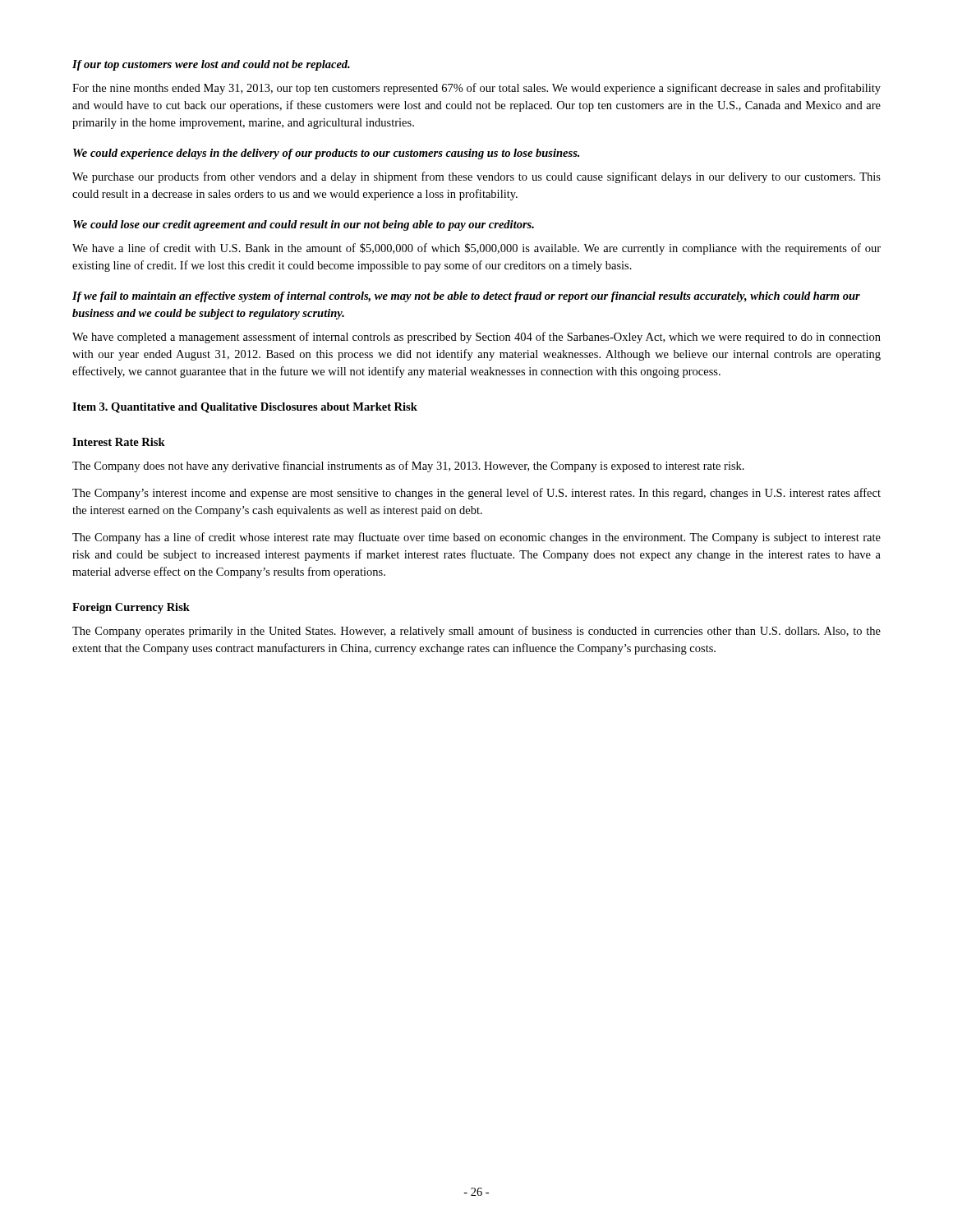Select the region starting "For the nine"
Screen dimensions: 1232x953
476,105
